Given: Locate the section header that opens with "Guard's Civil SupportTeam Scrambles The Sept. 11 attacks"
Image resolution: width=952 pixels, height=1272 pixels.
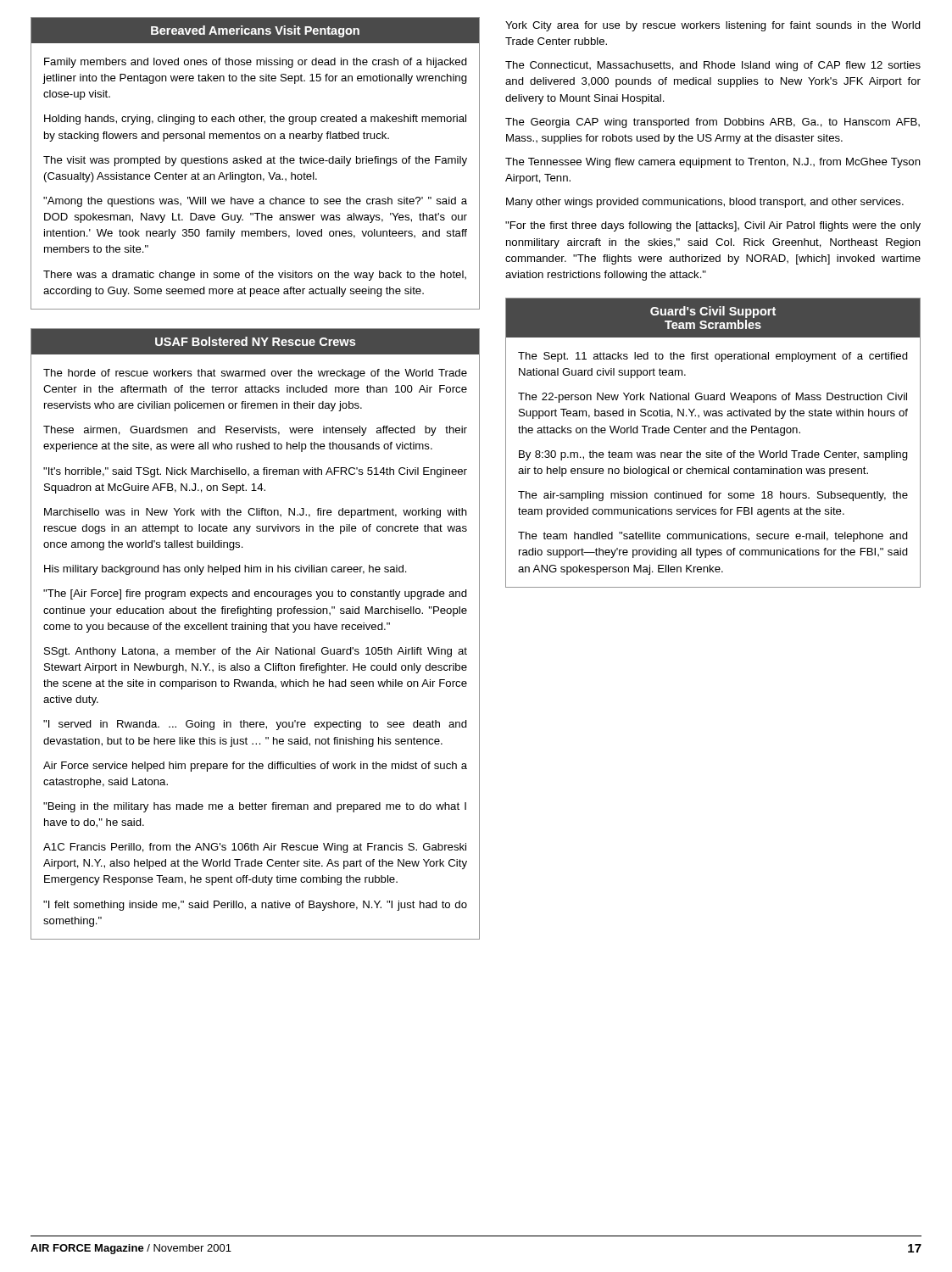Looking at the screenshot, I should click(713, 442).
